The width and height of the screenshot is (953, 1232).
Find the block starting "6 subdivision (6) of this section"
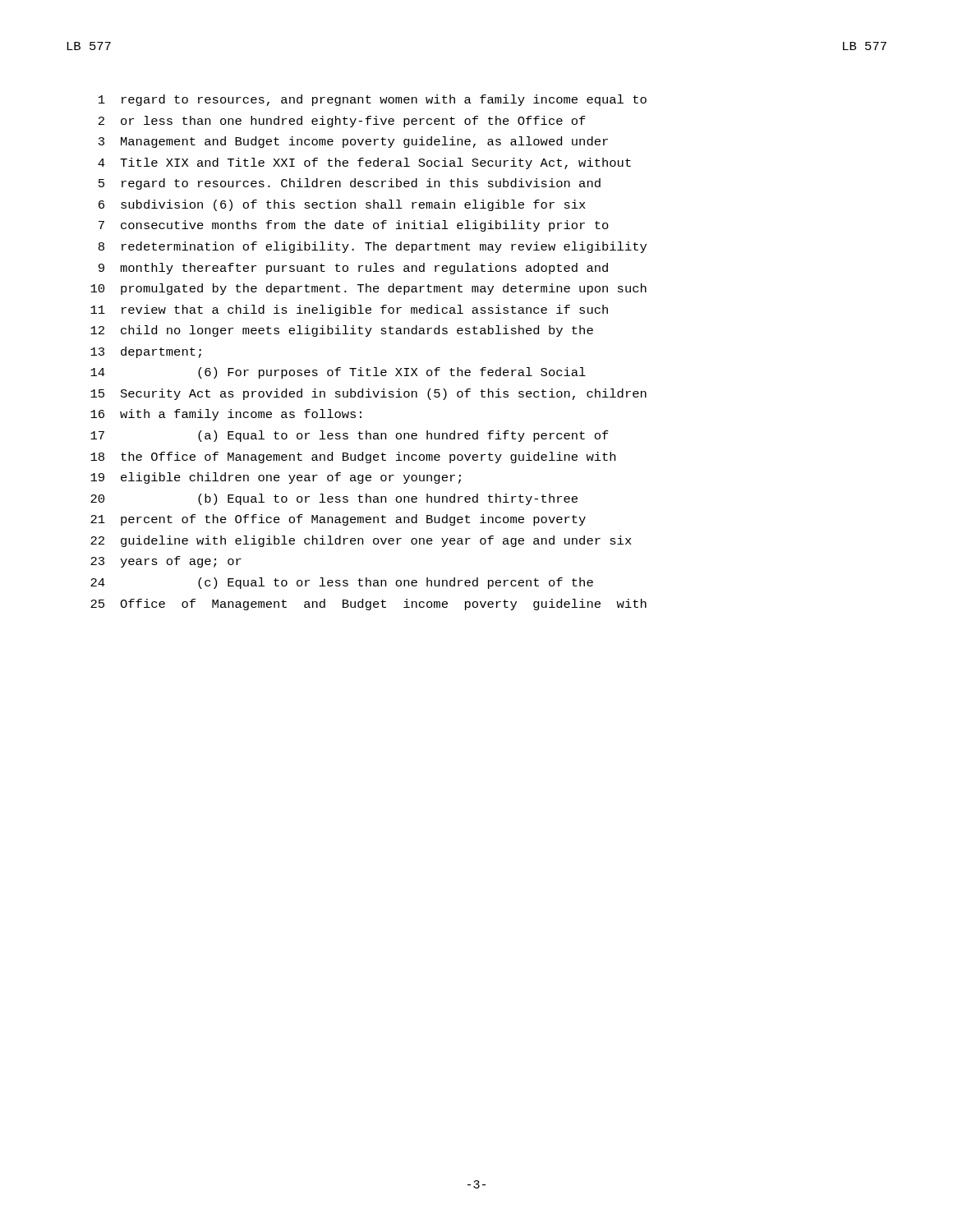click(476, 206)
